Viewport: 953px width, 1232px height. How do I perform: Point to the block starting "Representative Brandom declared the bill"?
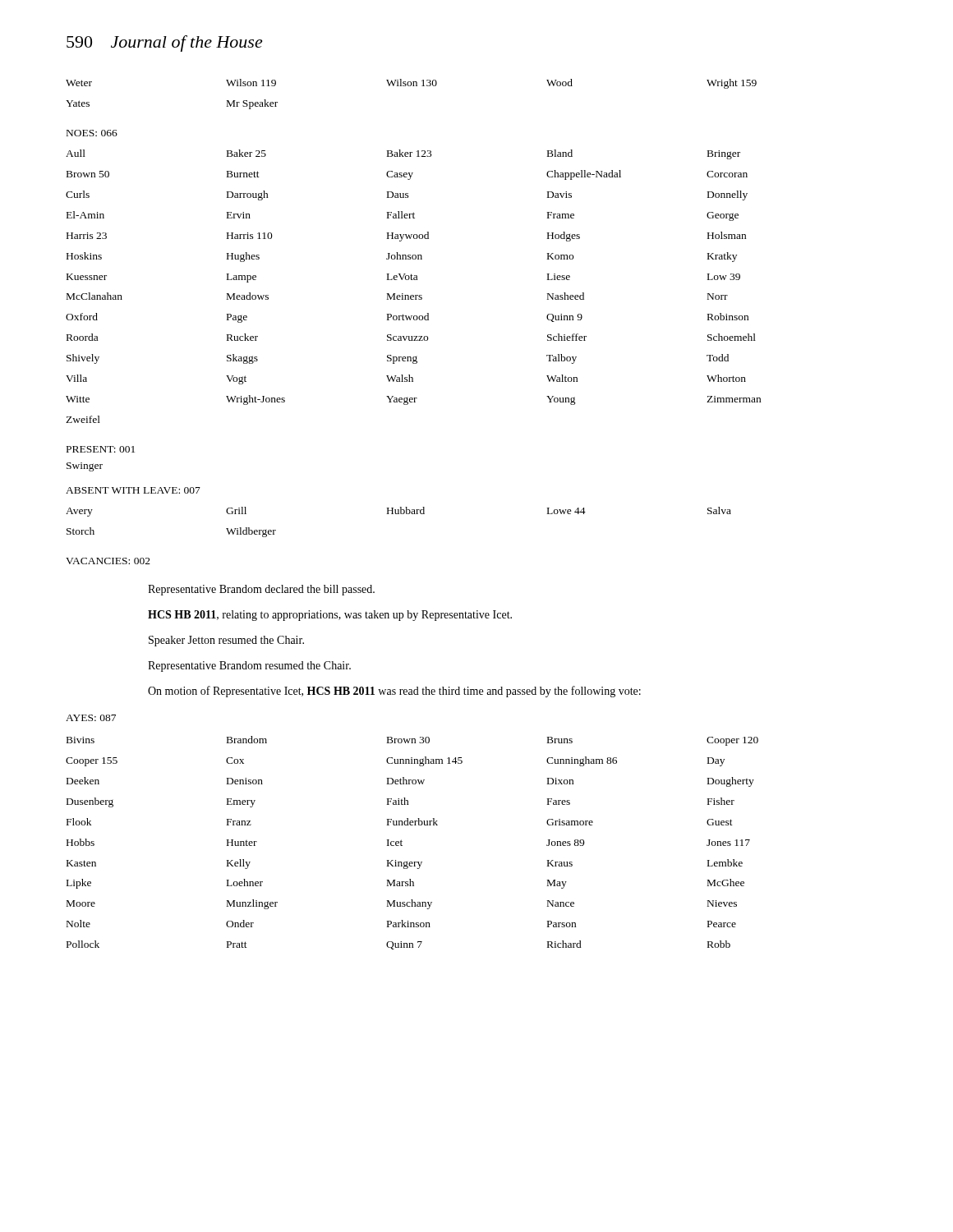tap(262, 589)
